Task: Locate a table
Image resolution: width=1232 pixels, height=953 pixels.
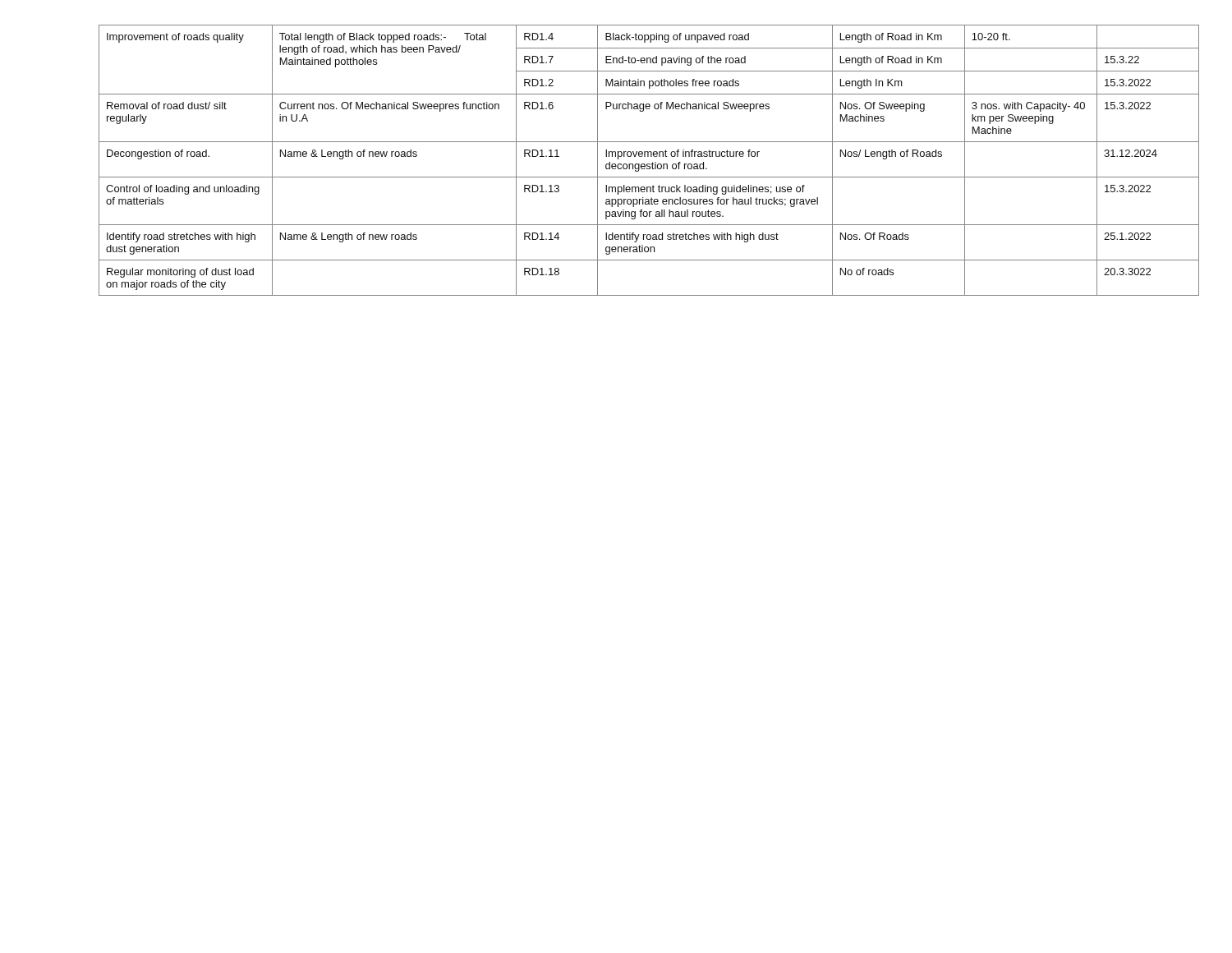Action: 649,160
